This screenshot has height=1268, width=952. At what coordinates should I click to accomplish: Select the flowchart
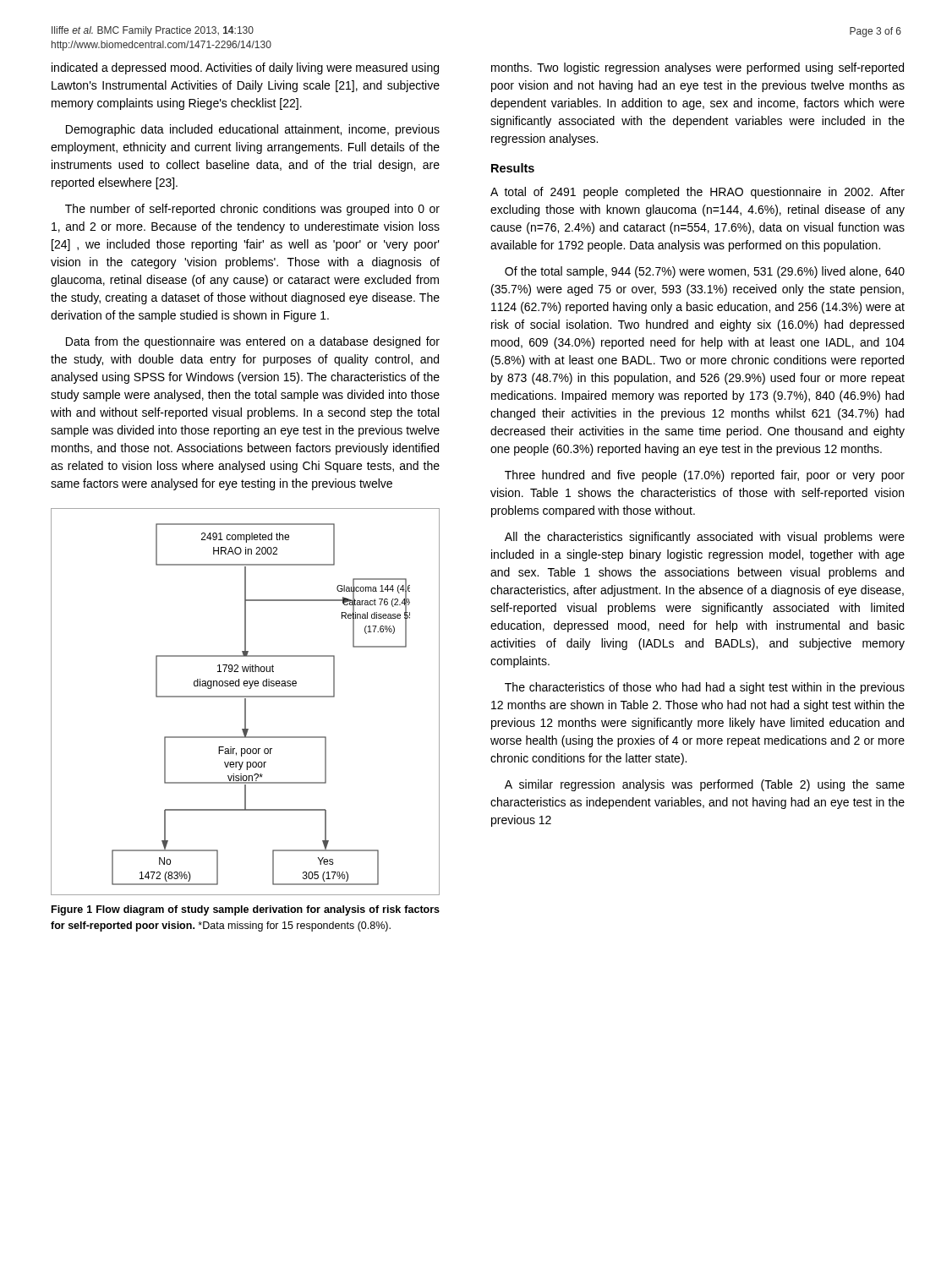pyautogui.click(x=245, y=721)
